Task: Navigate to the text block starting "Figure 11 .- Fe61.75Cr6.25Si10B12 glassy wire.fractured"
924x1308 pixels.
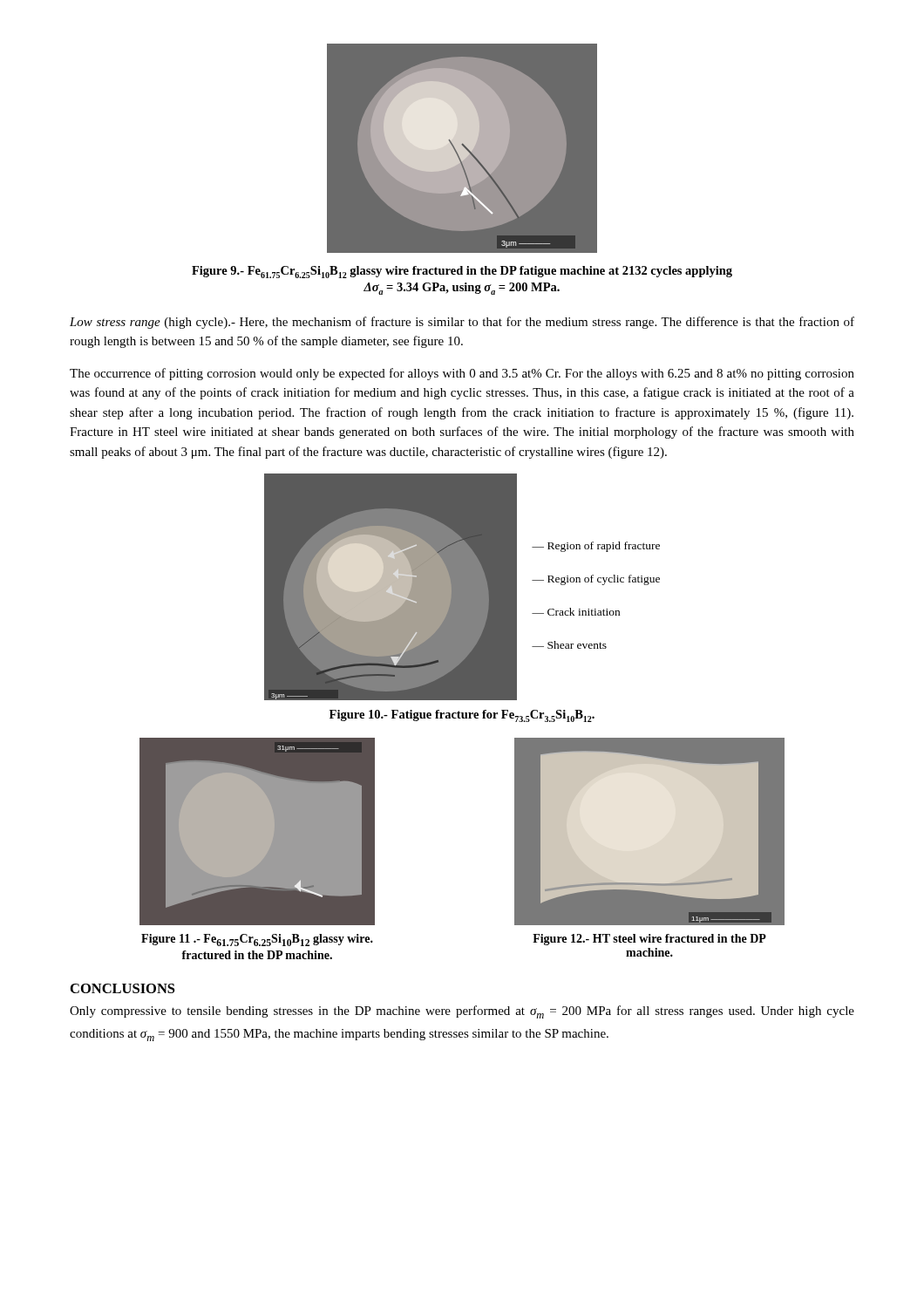Action: (x=257, y=947)
